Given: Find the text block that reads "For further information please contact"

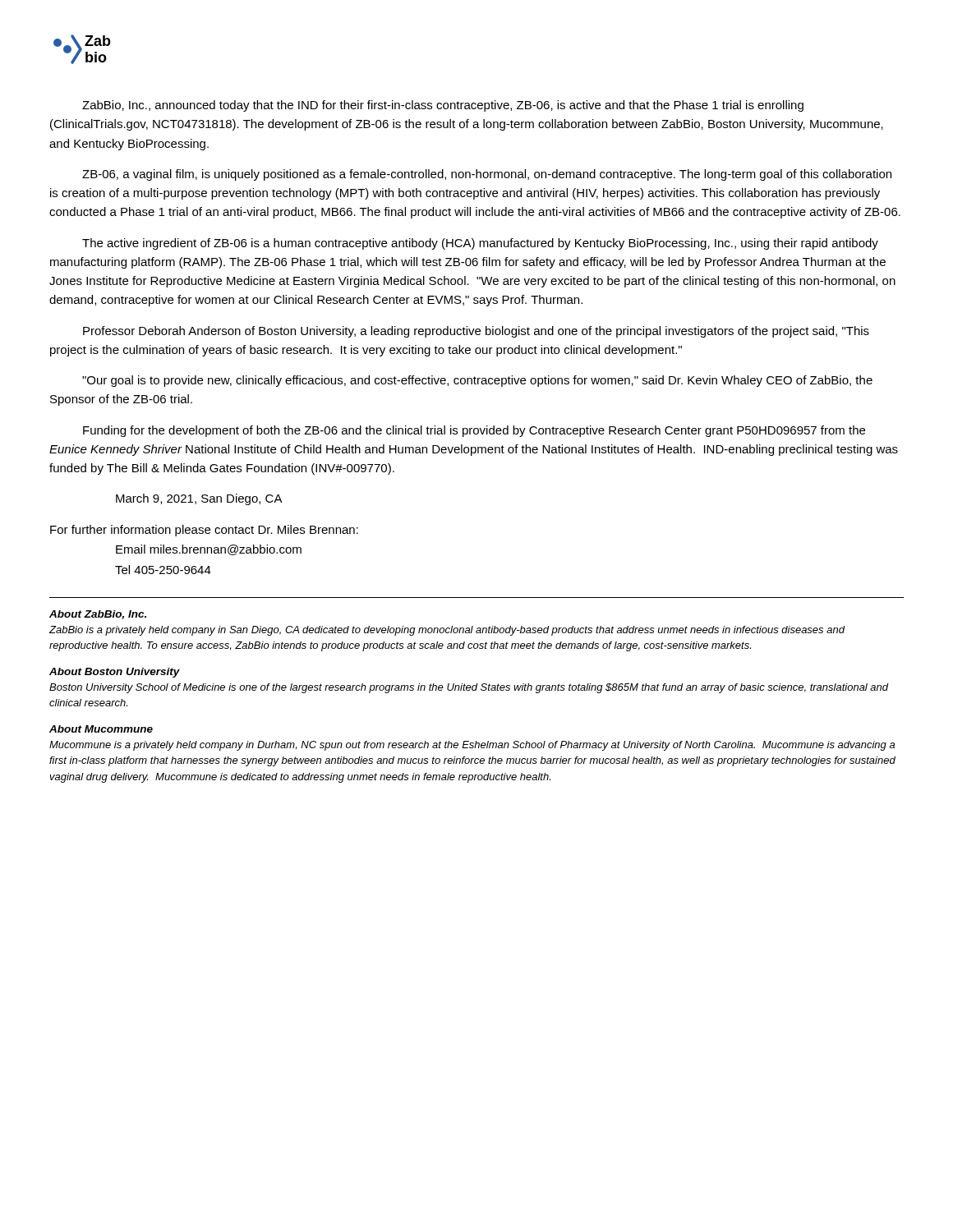Looking at the screenshot, I should point(204,531).
